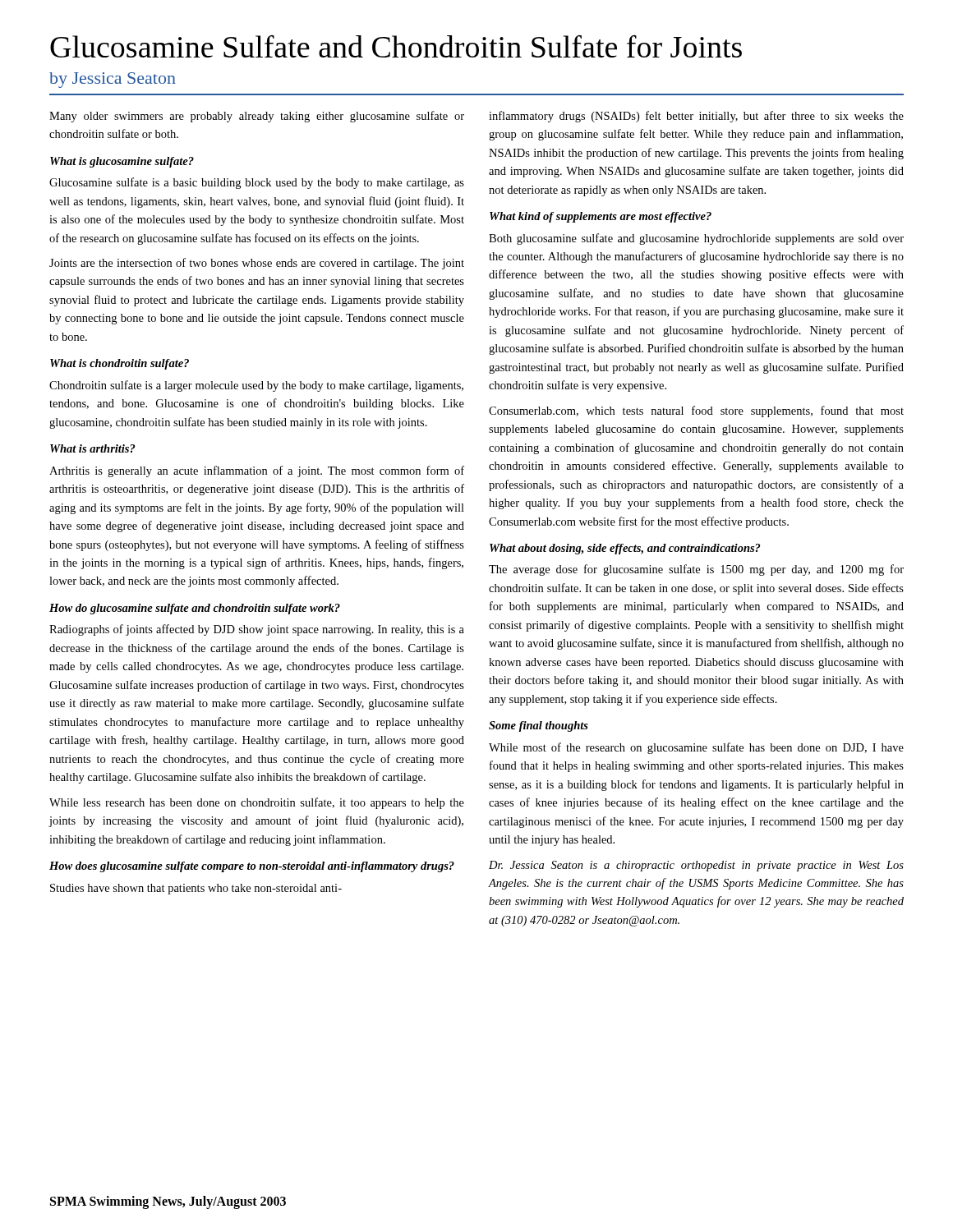Image resolution: width=953 pixels, height=1232 pixels.
Task: Find the block on this page that starts "The average dose for glucosamine sulfate"
Action: (696, 634)
